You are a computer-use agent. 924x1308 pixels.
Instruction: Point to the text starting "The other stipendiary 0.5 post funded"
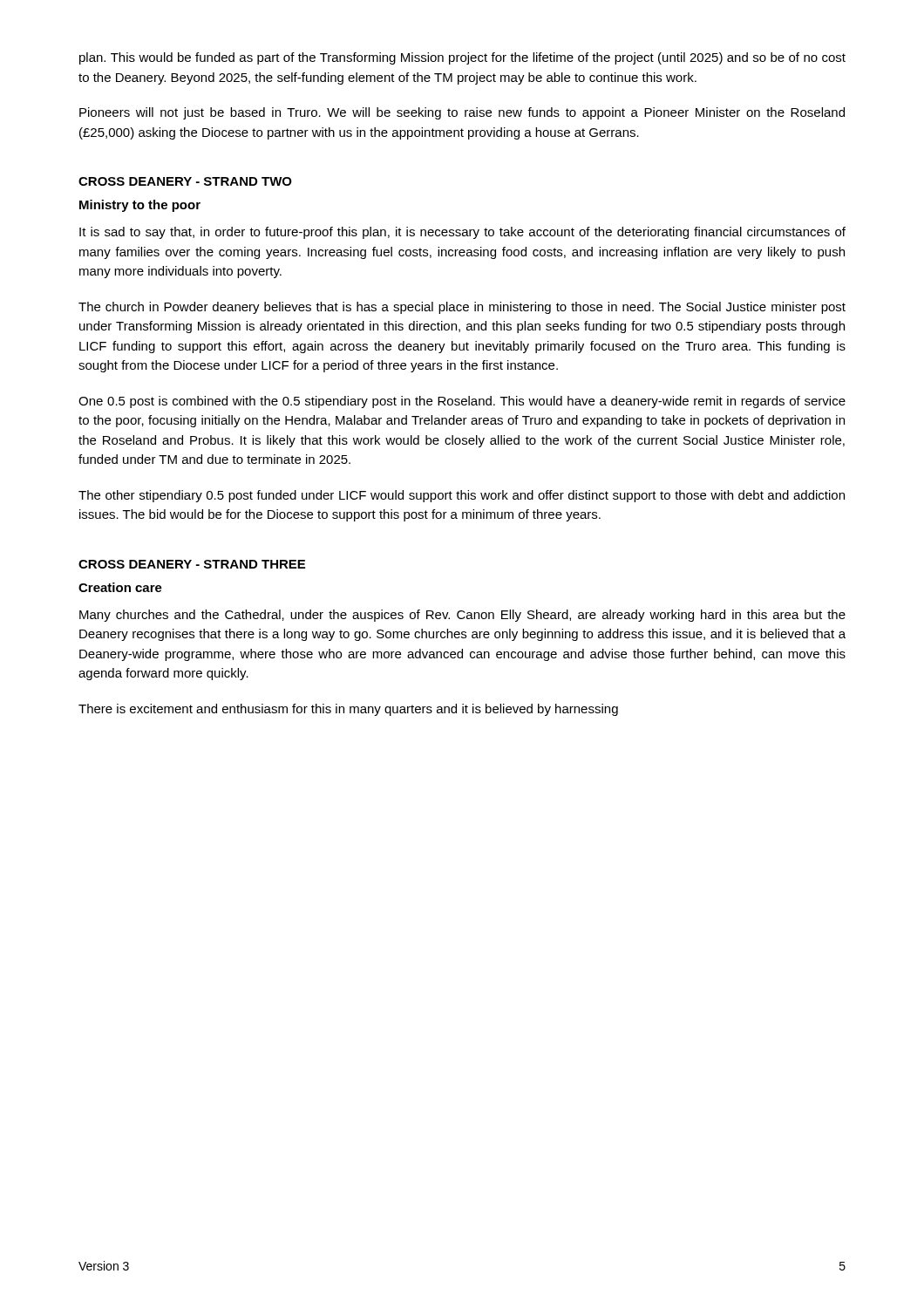[462, 504]
